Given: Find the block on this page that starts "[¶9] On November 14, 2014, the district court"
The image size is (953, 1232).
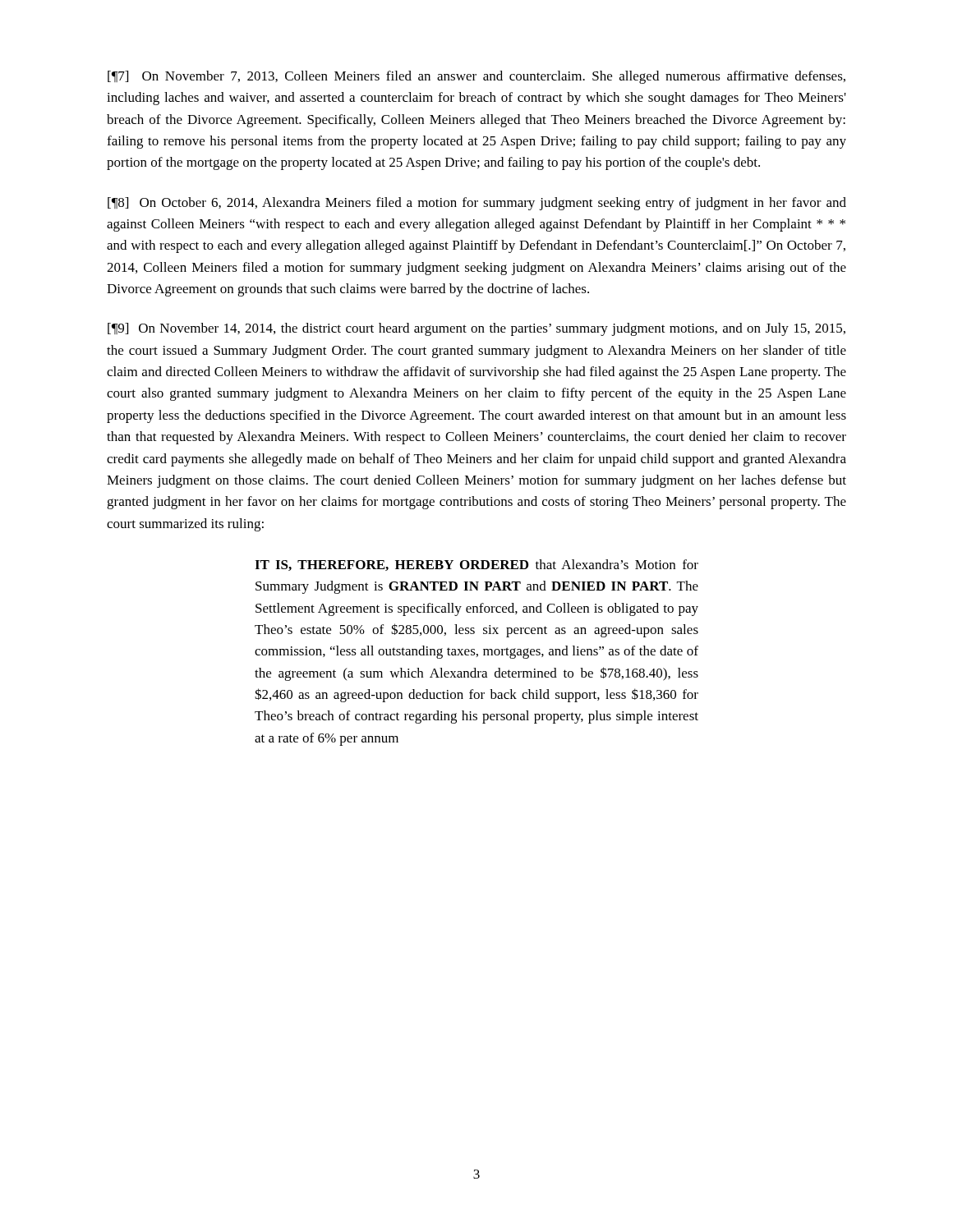Looking at the screenshot, I should point(476,426).
